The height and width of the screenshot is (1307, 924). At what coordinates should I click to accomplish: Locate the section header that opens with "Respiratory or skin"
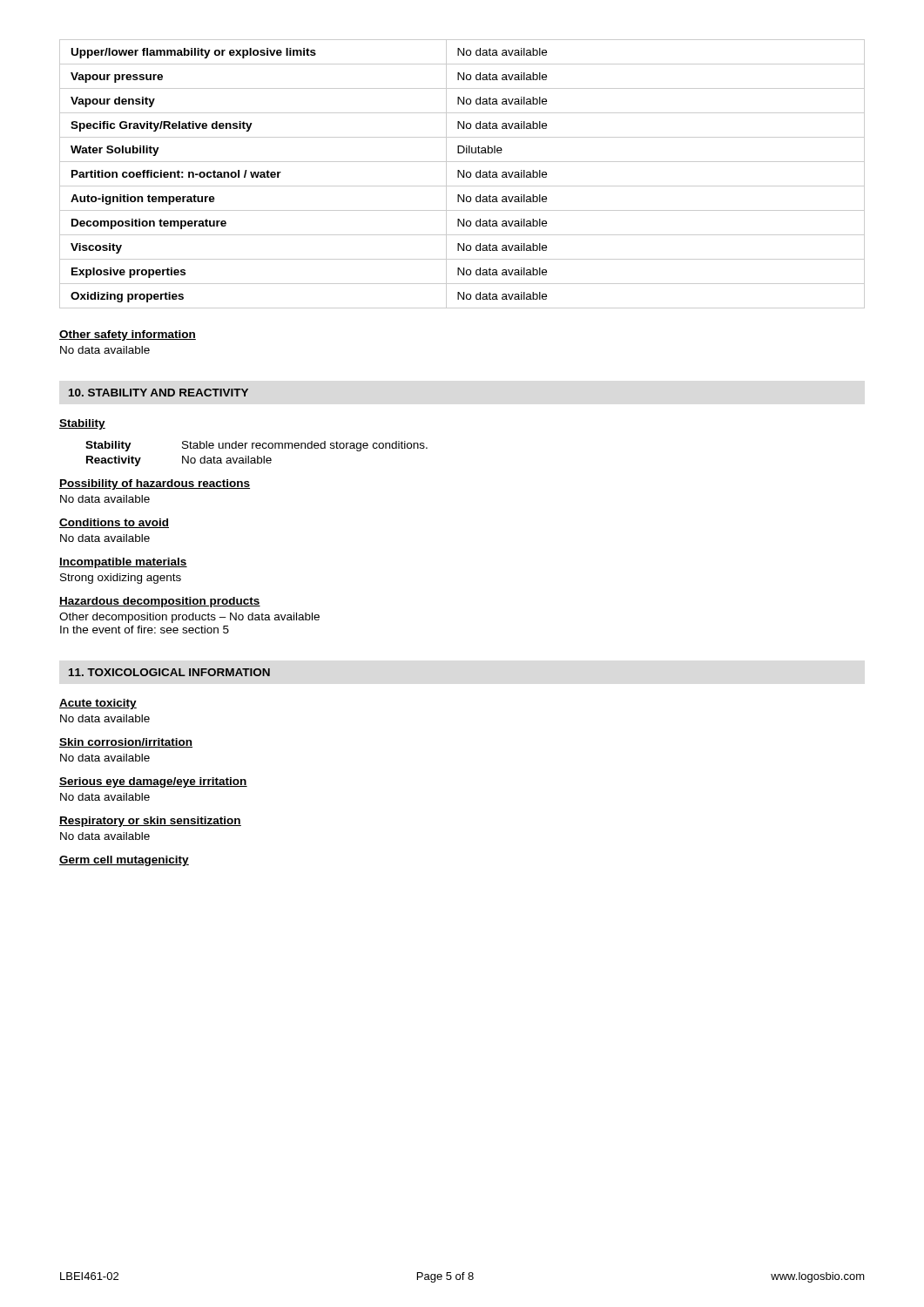coord(150,820)
